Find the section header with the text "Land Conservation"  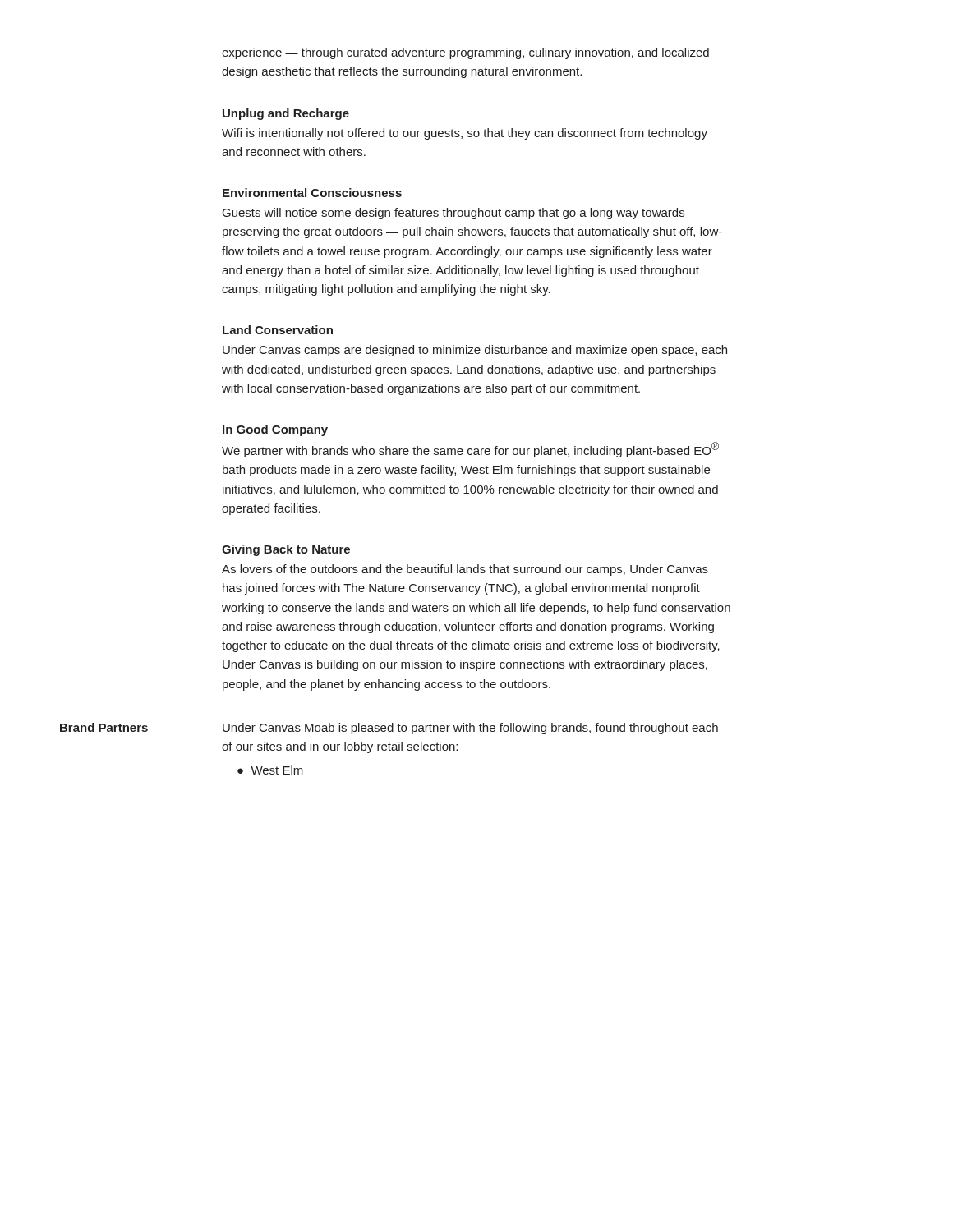[x=278, y=330]
